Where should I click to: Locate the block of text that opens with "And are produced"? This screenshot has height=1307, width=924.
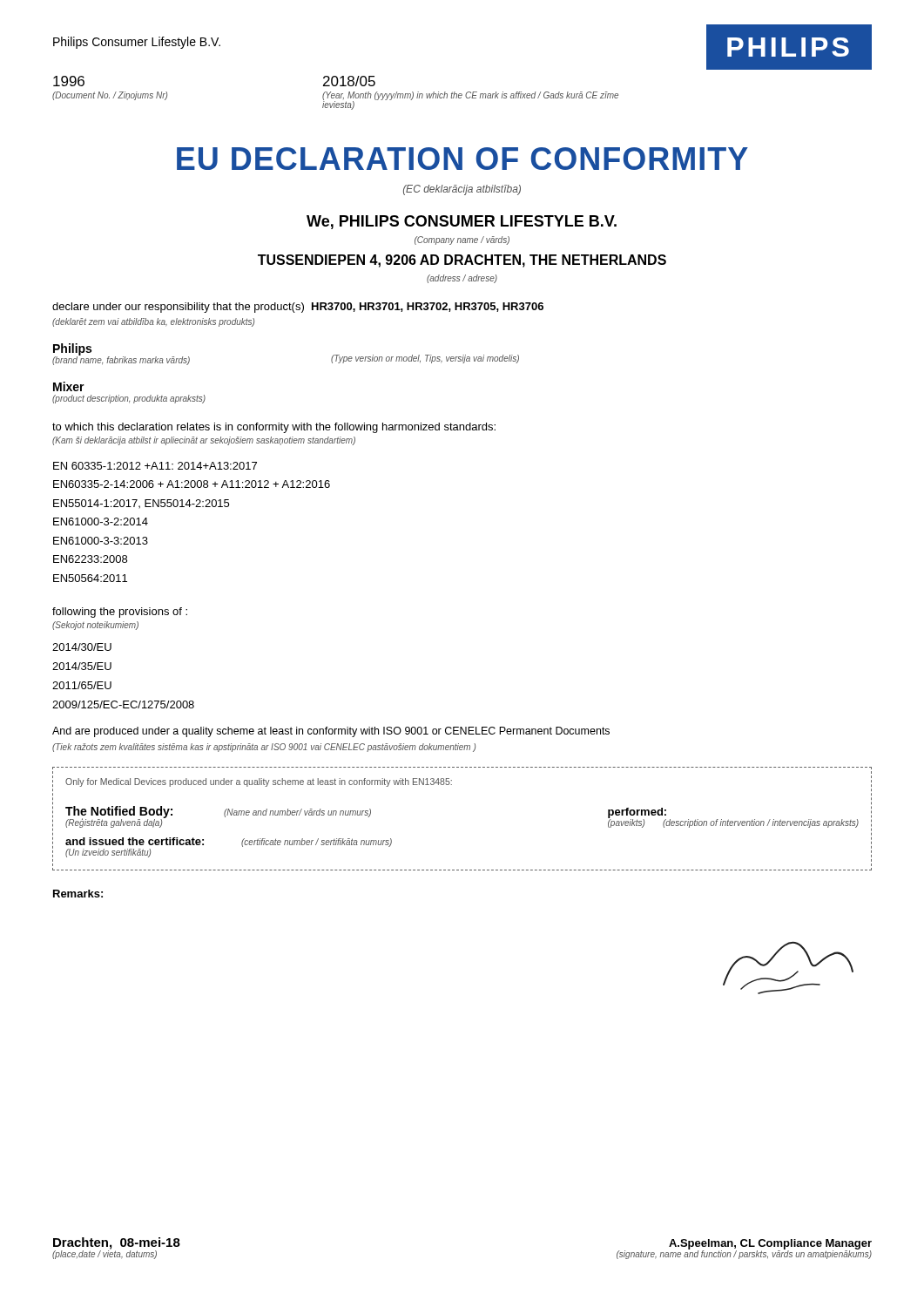click(x=331, y=731)
